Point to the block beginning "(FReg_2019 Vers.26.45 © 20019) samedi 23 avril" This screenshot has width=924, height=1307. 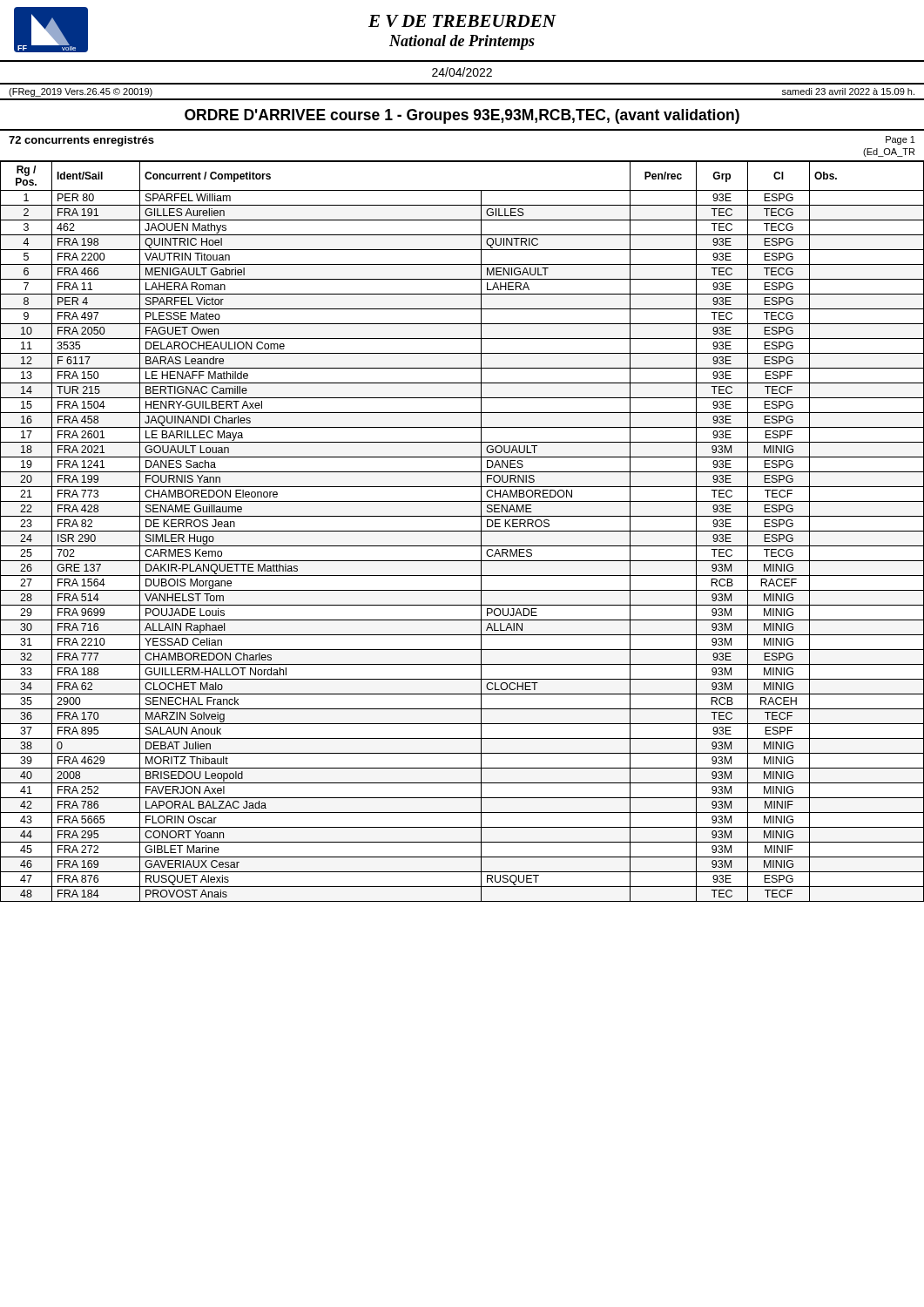462,91
